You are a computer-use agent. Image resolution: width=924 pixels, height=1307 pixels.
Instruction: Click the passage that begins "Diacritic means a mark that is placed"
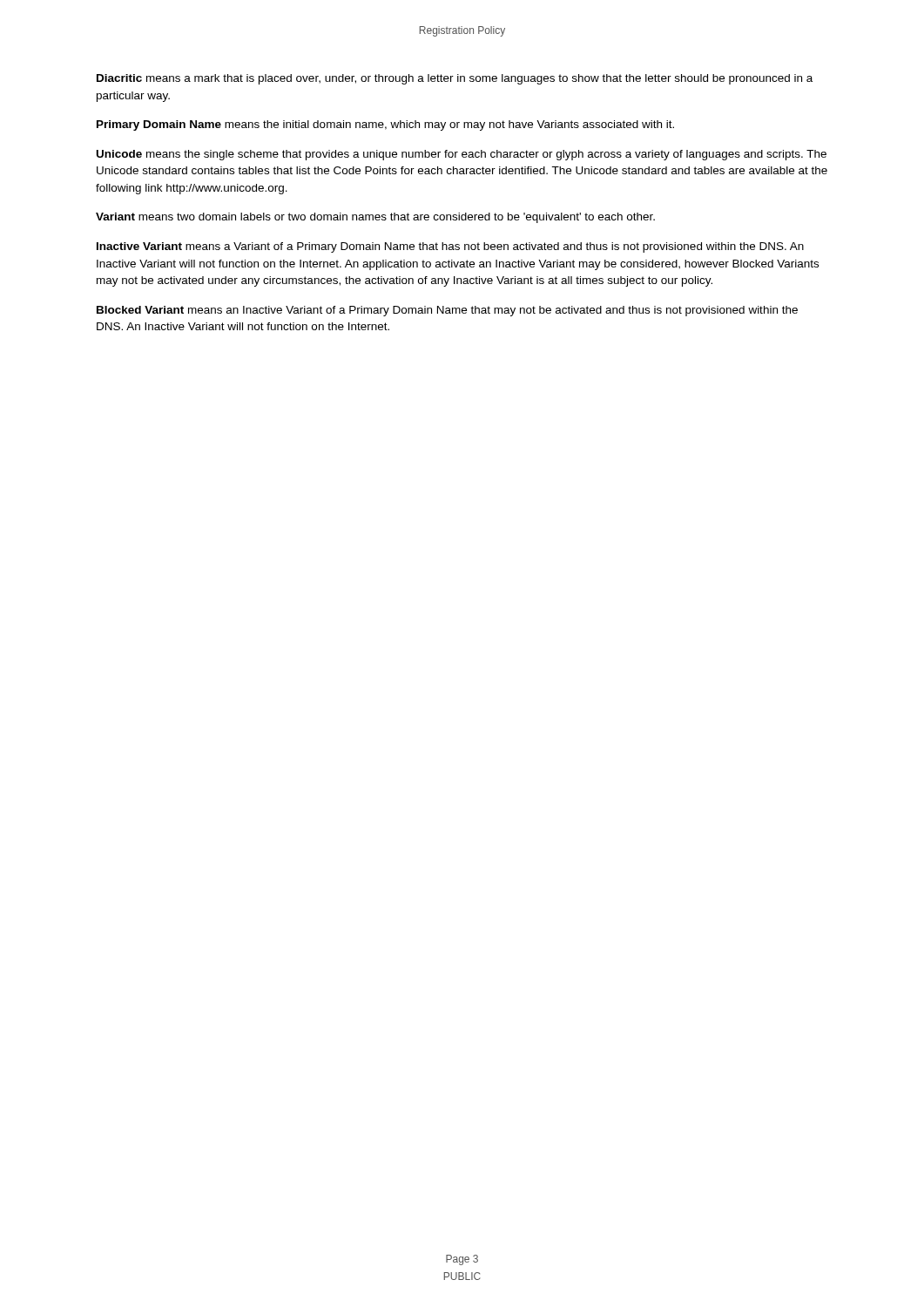pyautogui.click(x=454, y=87)
